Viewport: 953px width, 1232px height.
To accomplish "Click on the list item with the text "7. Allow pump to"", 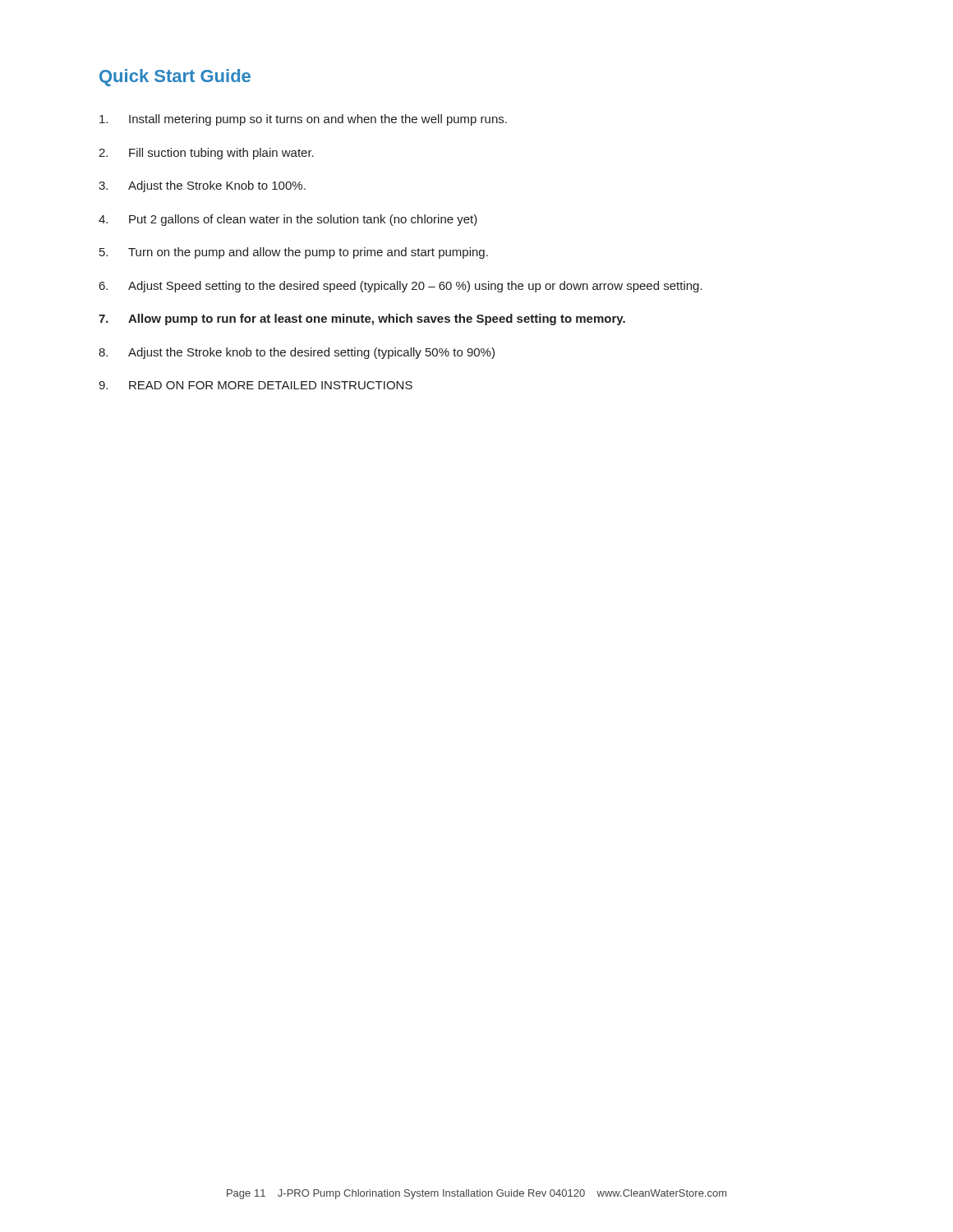I will click(x=476, y=319).
